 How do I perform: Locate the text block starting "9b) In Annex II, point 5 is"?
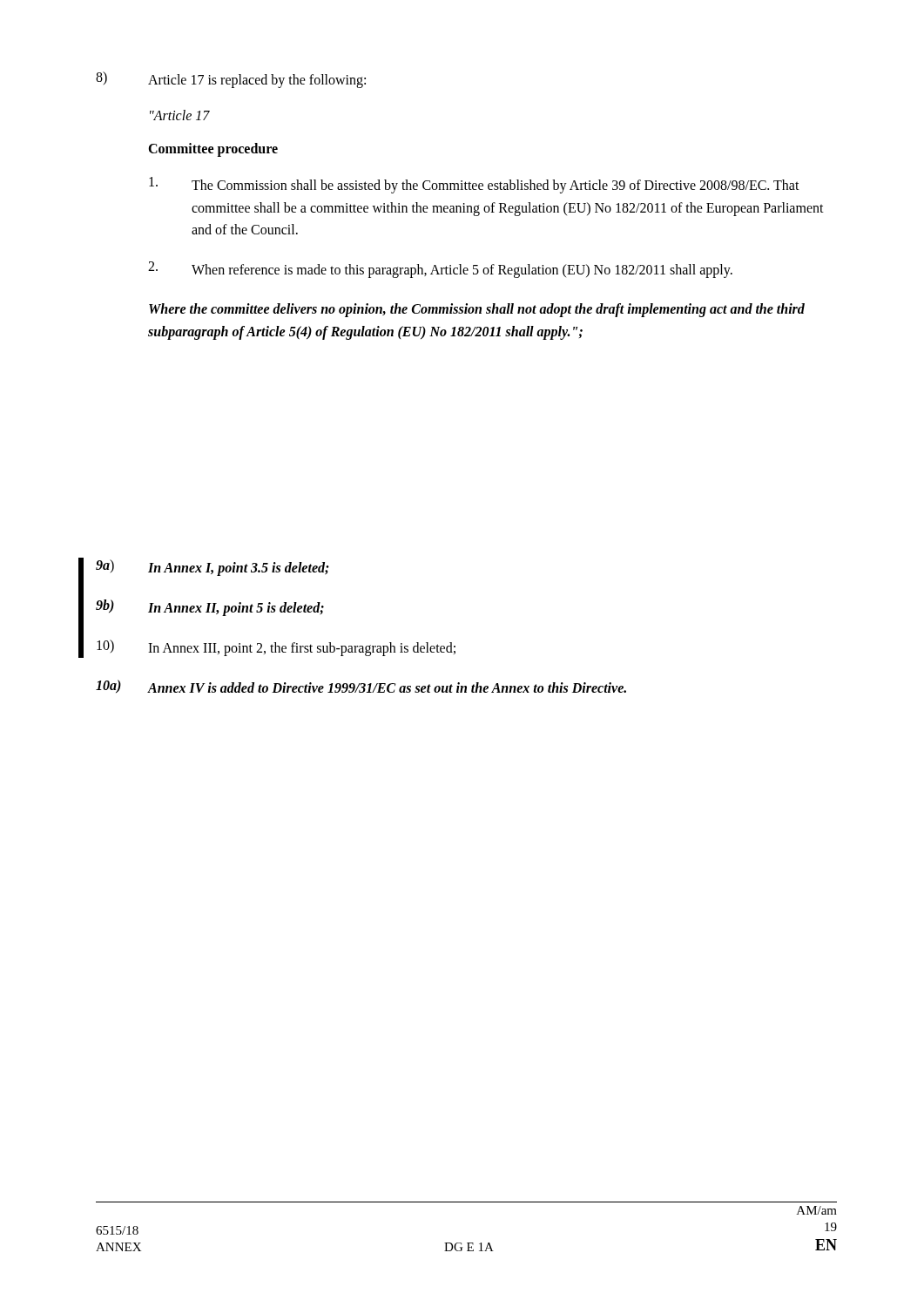point(210,608)
